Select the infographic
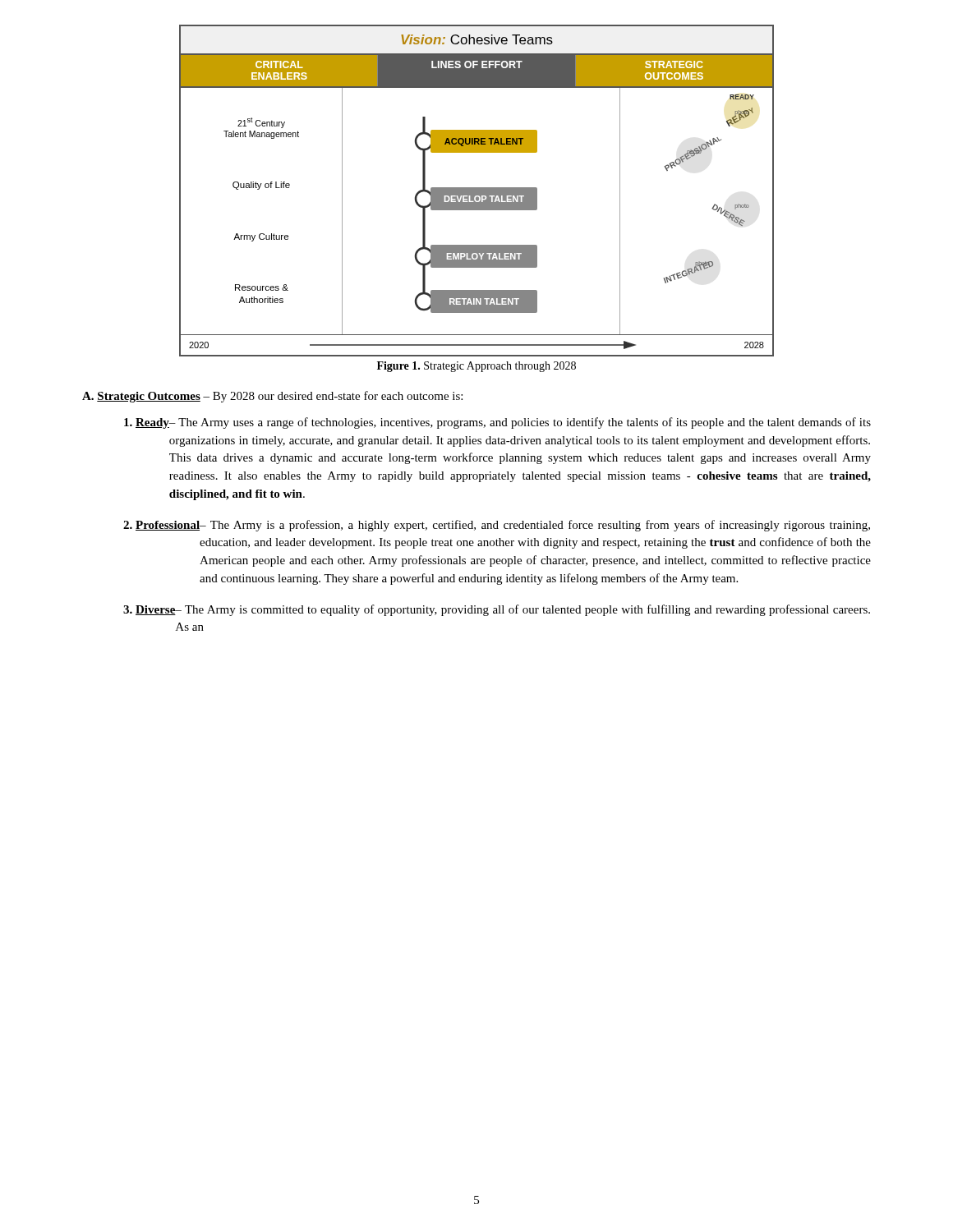The width and height of the screenshot is (953, 1232). 476,191
